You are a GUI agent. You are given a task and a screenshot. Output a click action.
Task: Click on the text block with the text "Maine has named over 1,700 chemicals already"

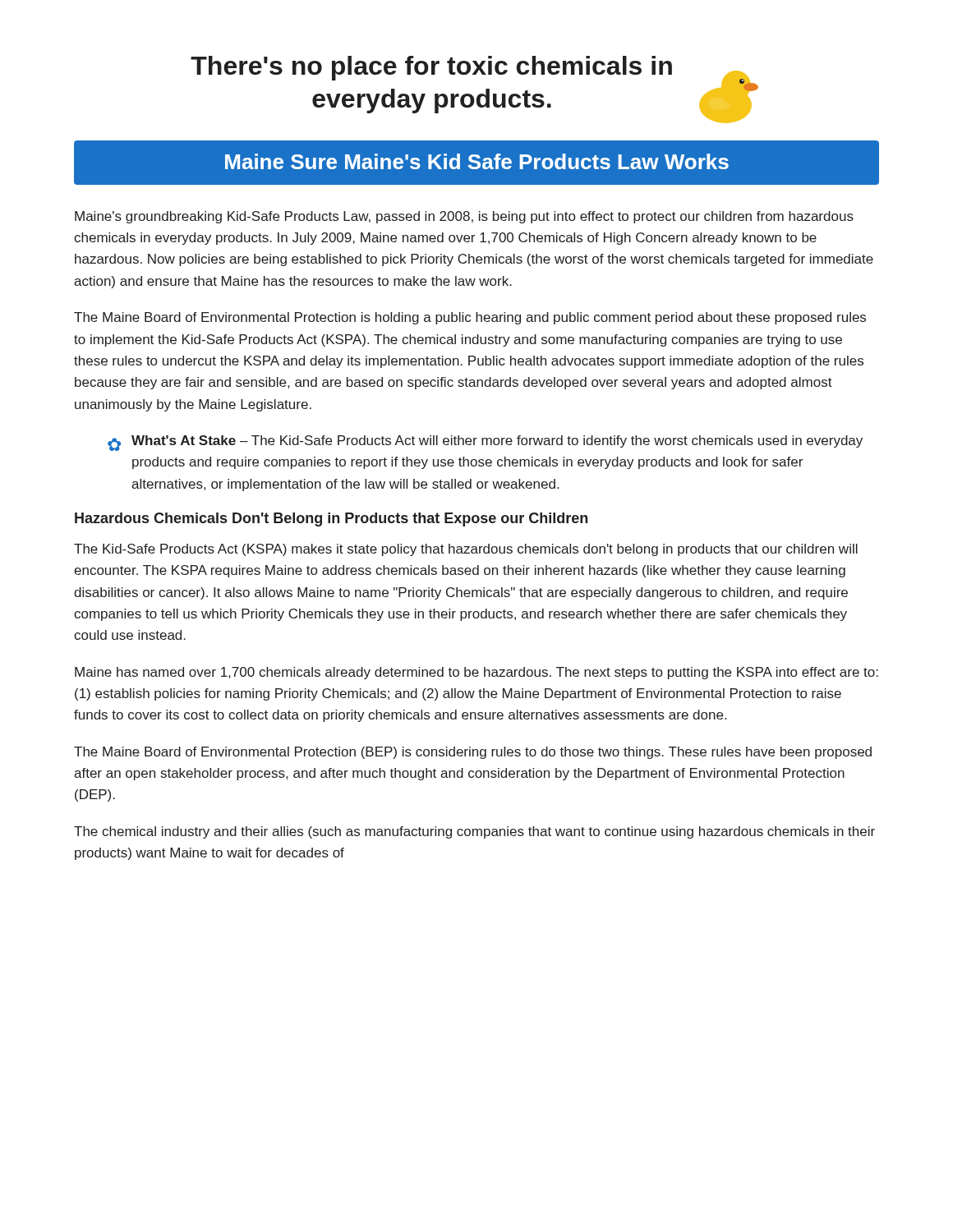point(476,694)
